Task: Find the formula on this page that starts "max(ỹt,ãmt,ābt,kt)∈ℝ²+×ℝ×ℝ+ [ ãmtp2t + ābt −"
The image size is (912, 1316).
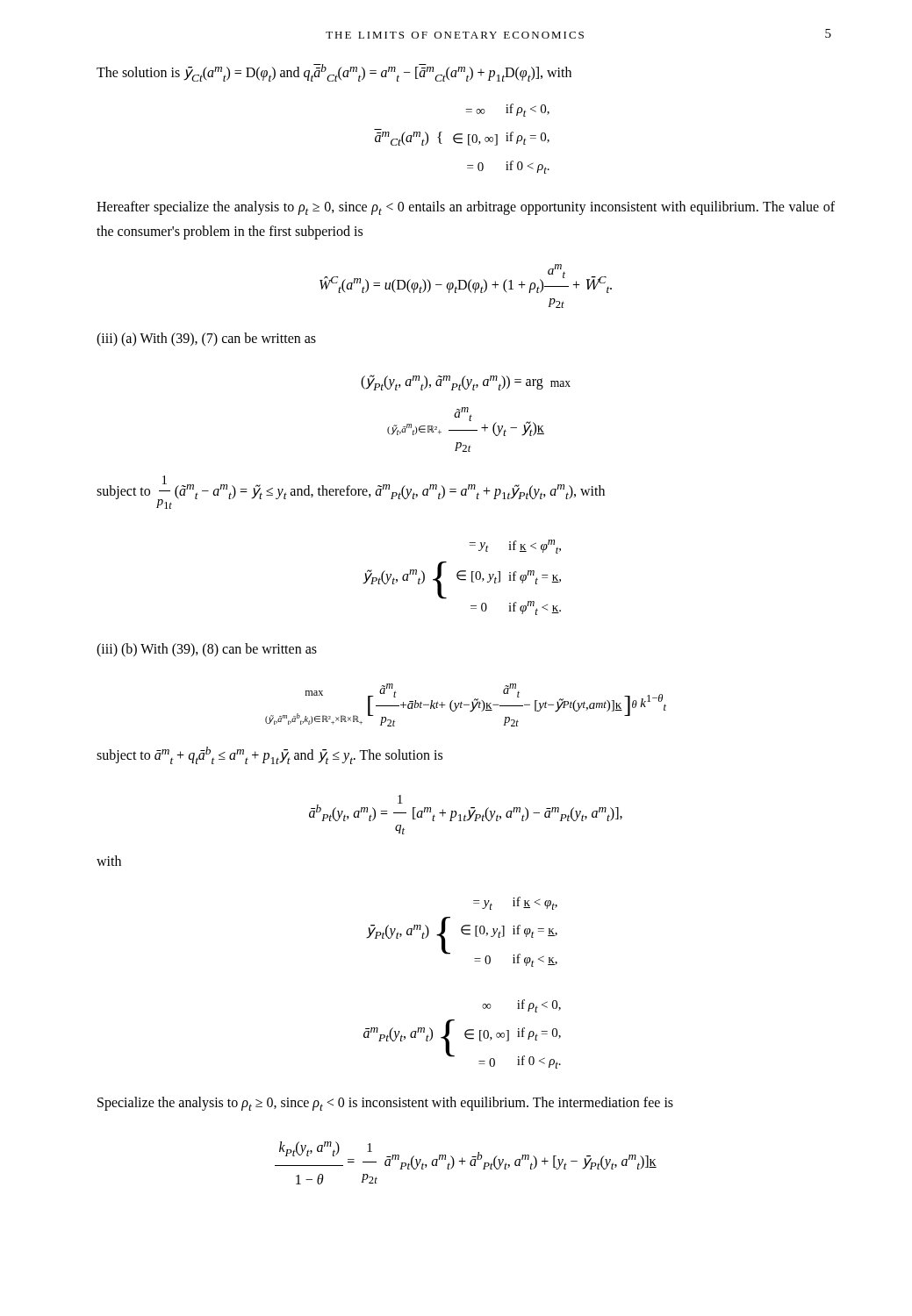Action: coord(466,705)
